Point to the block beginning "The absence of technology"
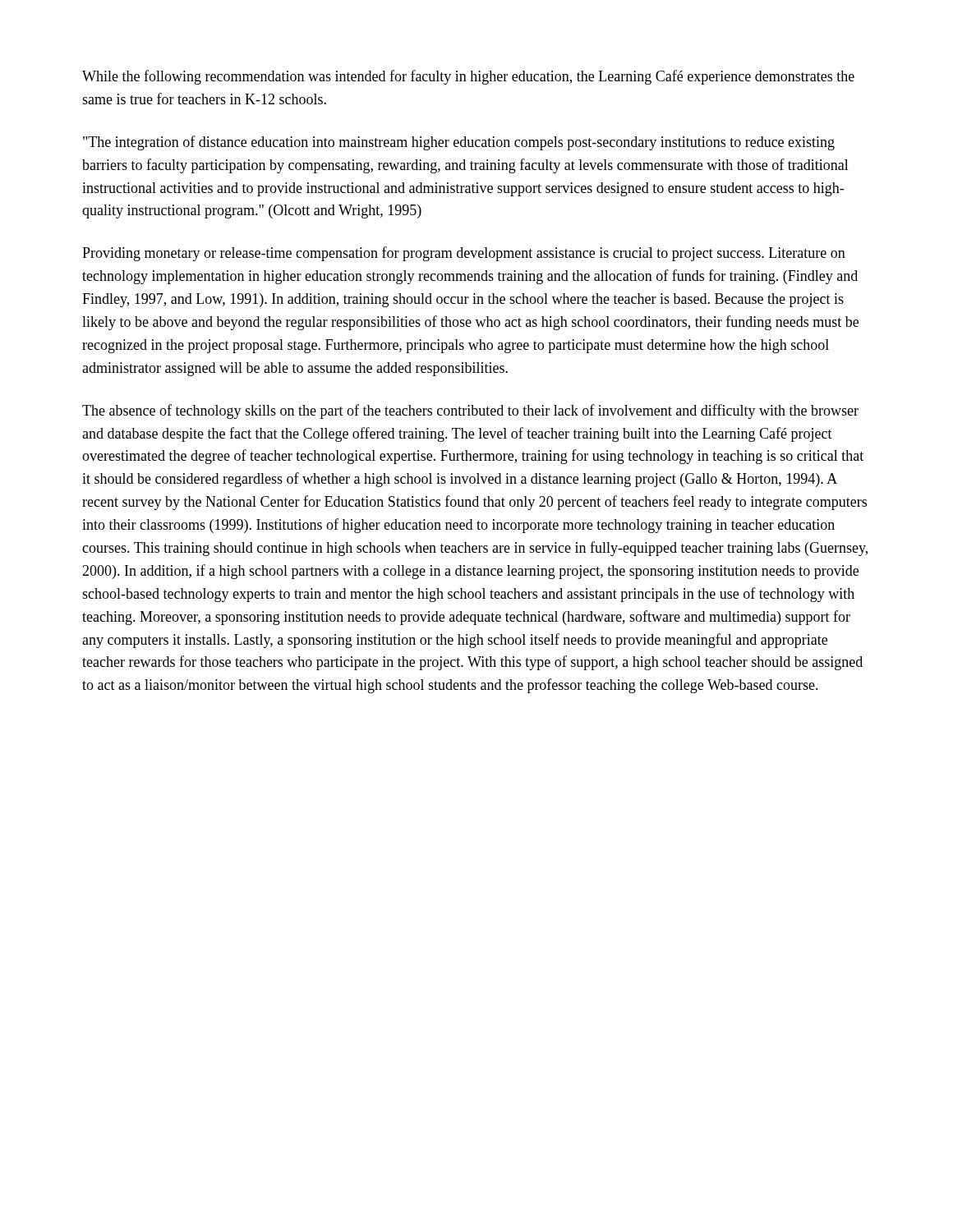The image size is (953, 1232). click(x=475, y=548)
